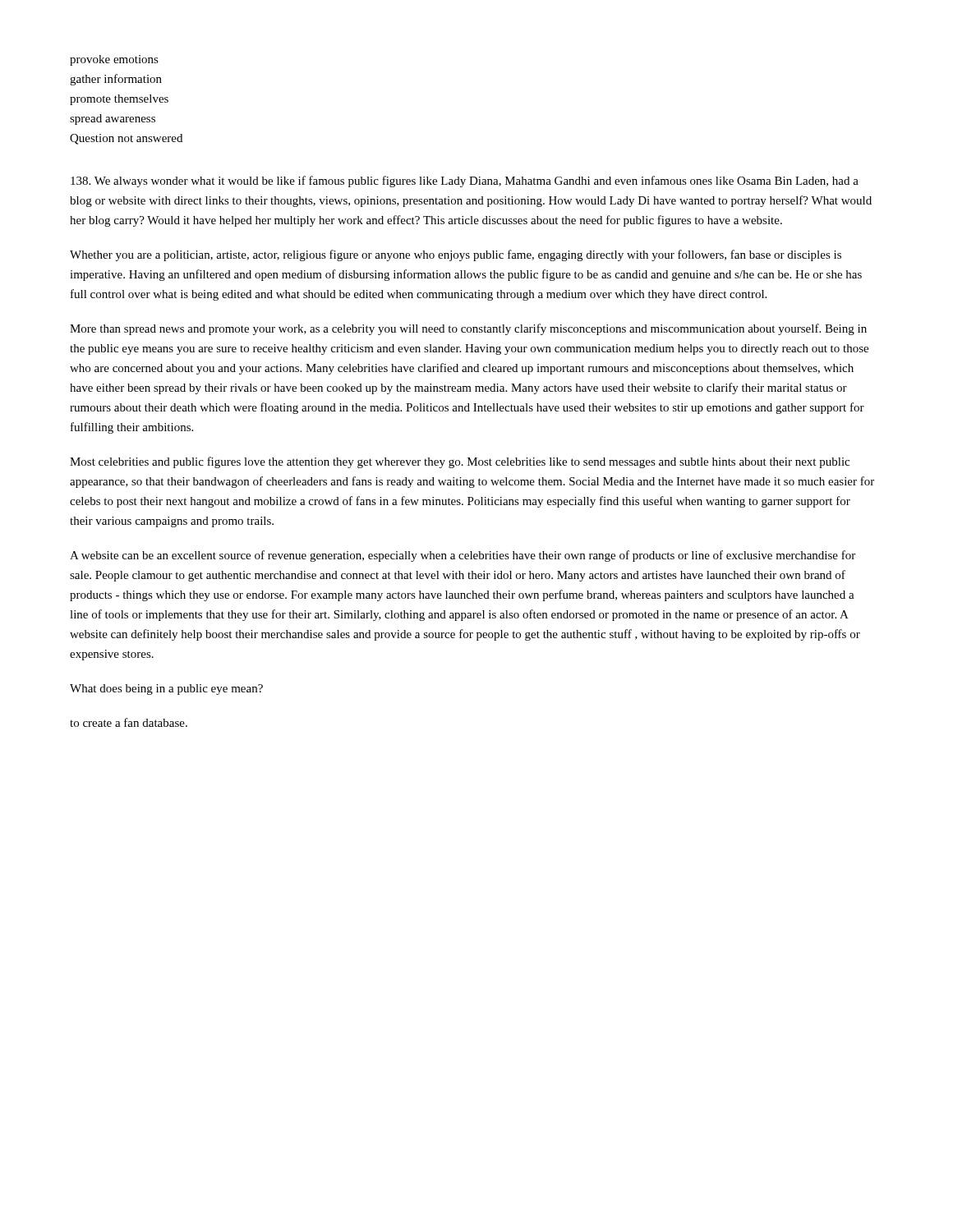Select the element starting "We always wonder what it would be"
The width and height of the screenshot is (953, 1232).
coord(471,200)
